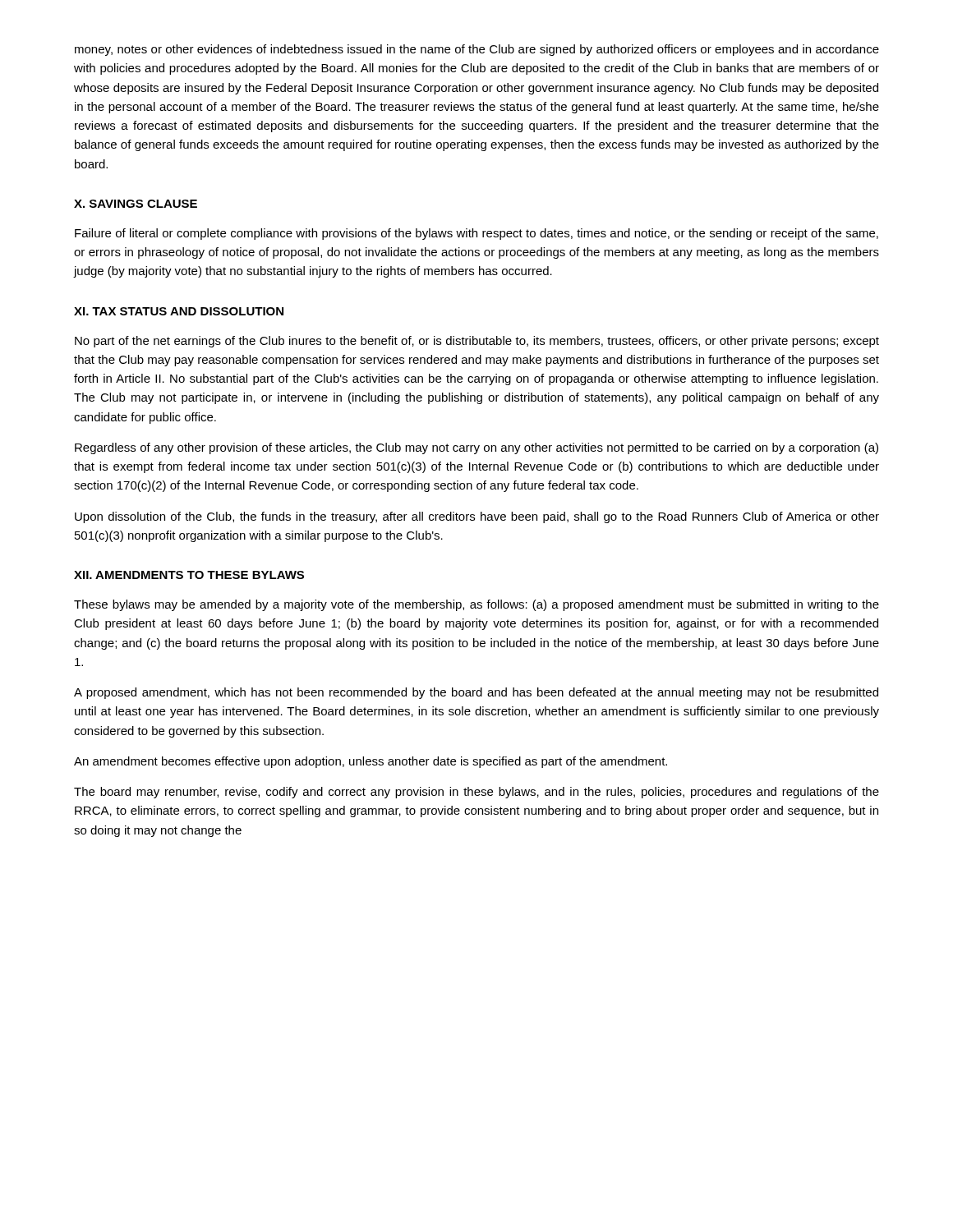Locate the text starting "money, notes or other evidences of indebtedness"
953x1232 pixels.
(476, 106)
